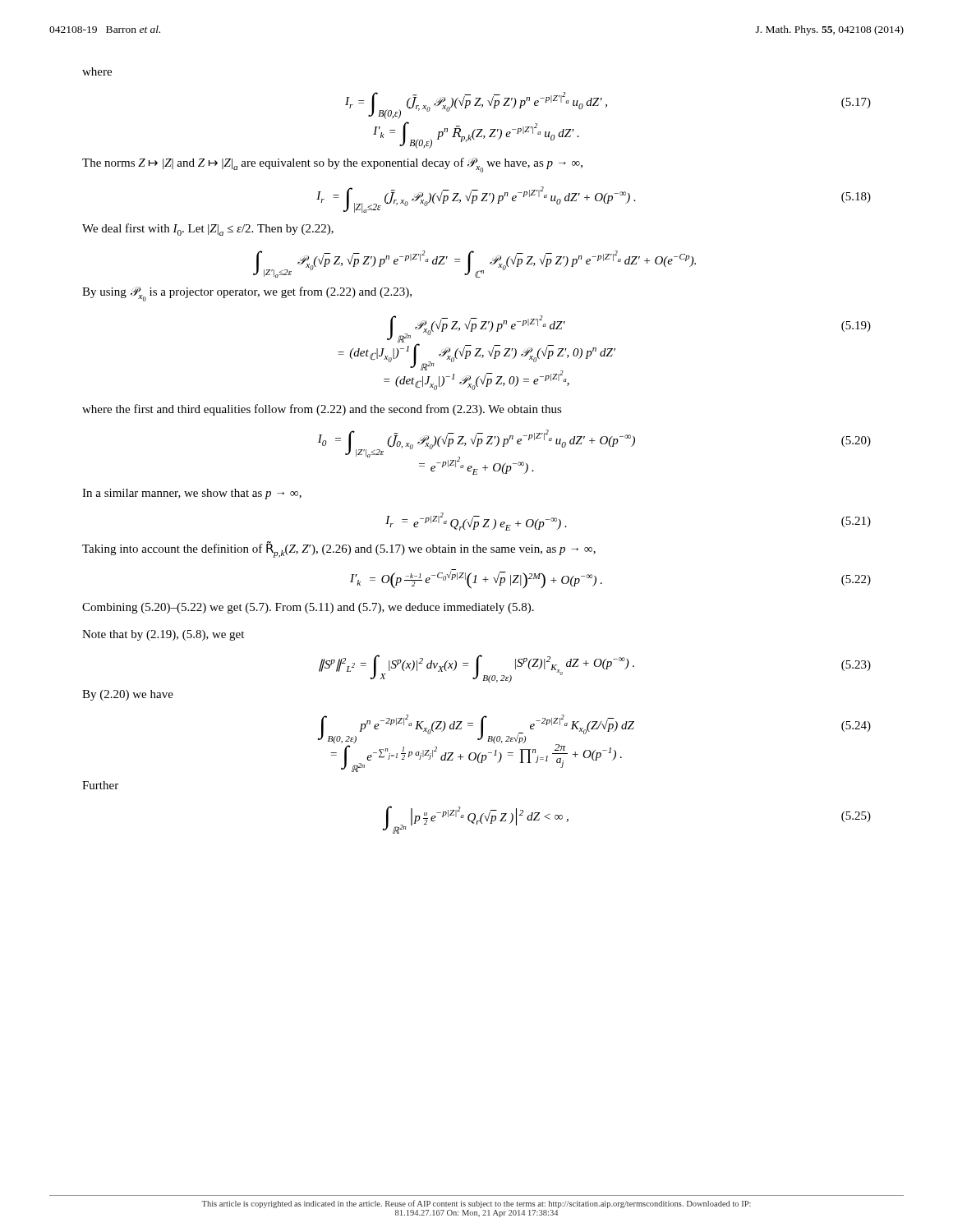Navigate to the text starting "∫ |Z′|a≤2ε 𝒫x0(√p Z,"
Viewport: 953px width, 1232px height.
[476, 260]
